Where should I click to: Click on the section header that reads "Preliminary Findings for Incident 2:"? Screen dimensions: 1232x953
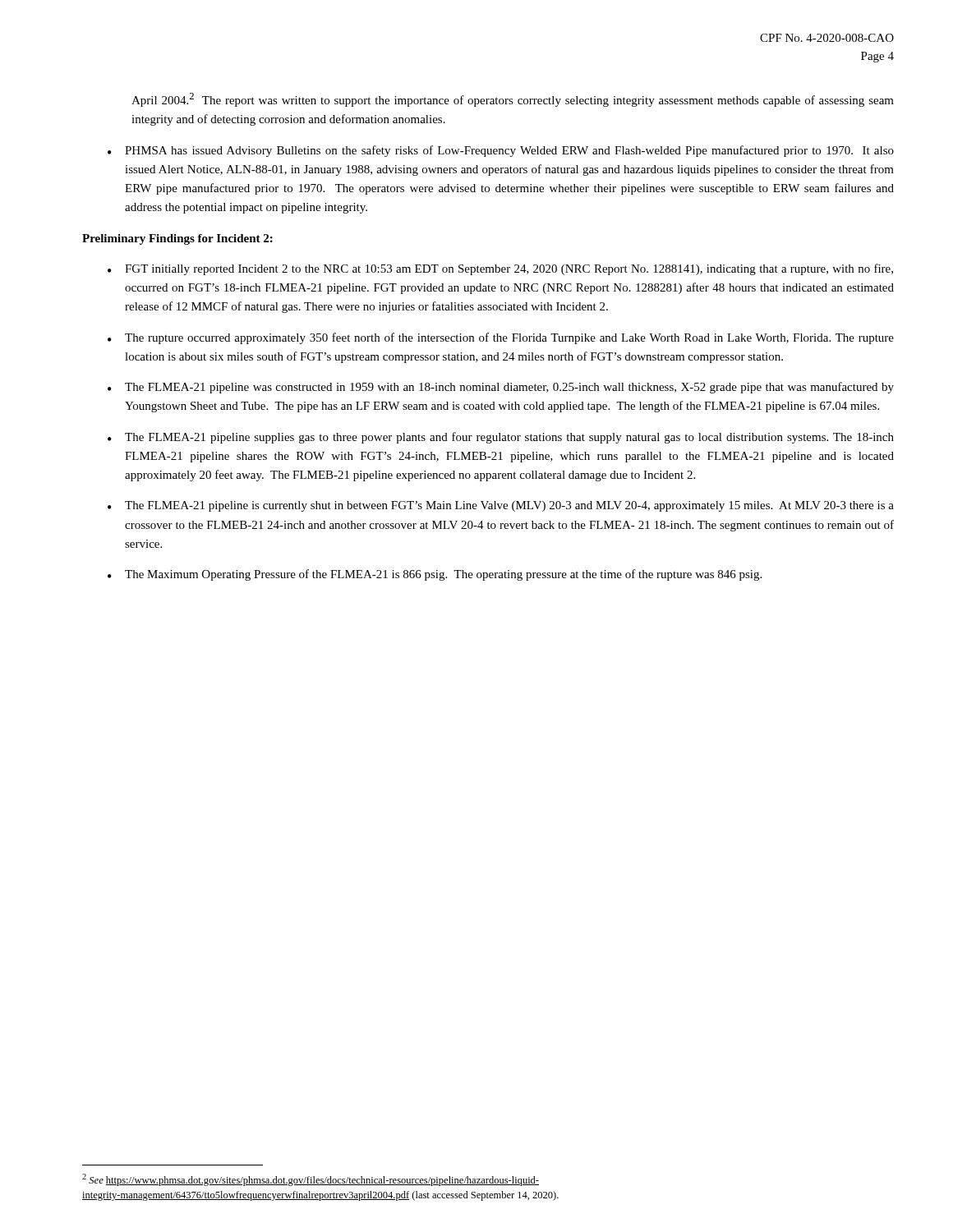(178, 238)
